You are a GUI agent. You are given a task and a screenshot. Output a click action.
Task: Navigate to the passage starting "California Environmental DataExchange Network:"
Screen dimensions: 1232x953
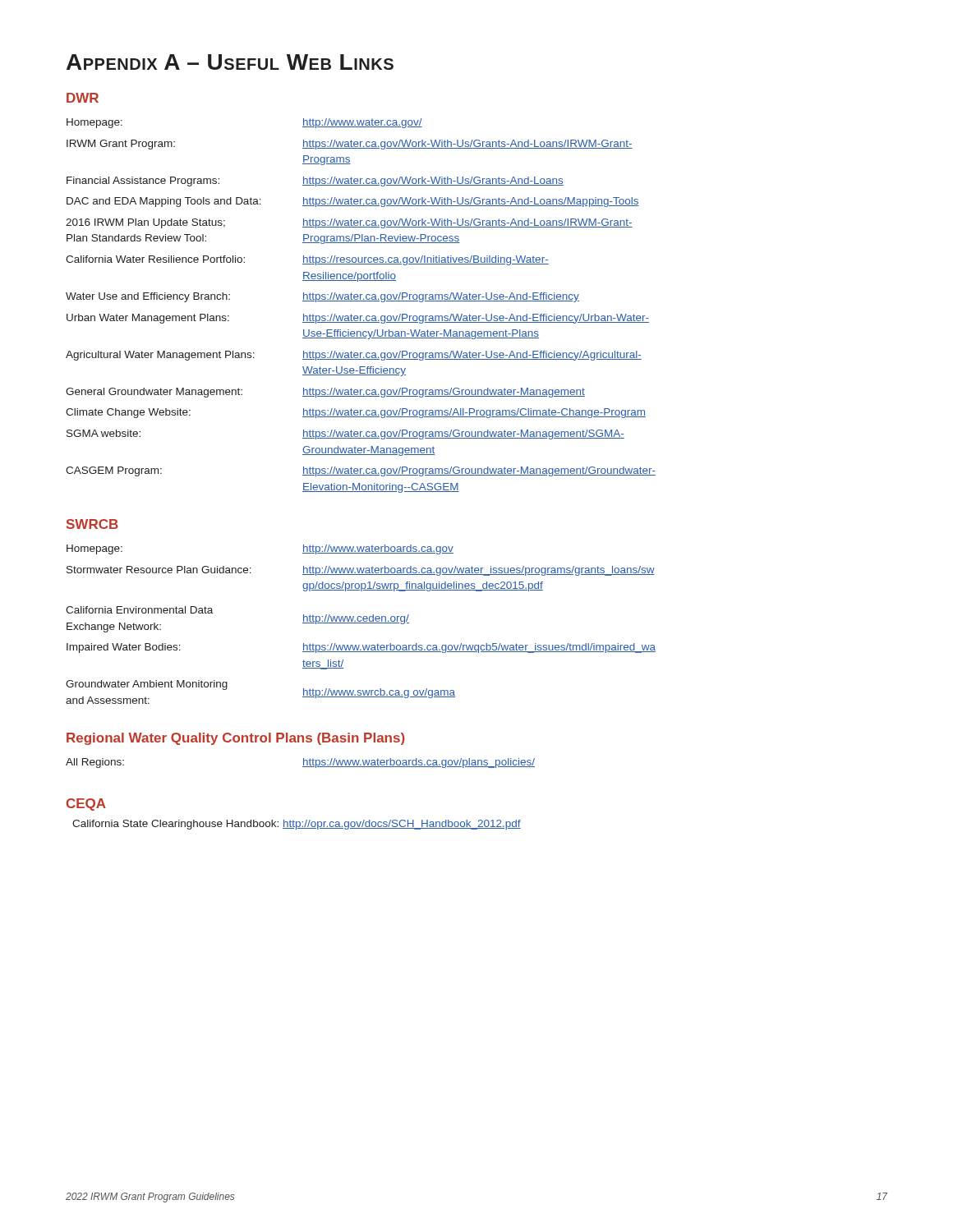(139, 625)
